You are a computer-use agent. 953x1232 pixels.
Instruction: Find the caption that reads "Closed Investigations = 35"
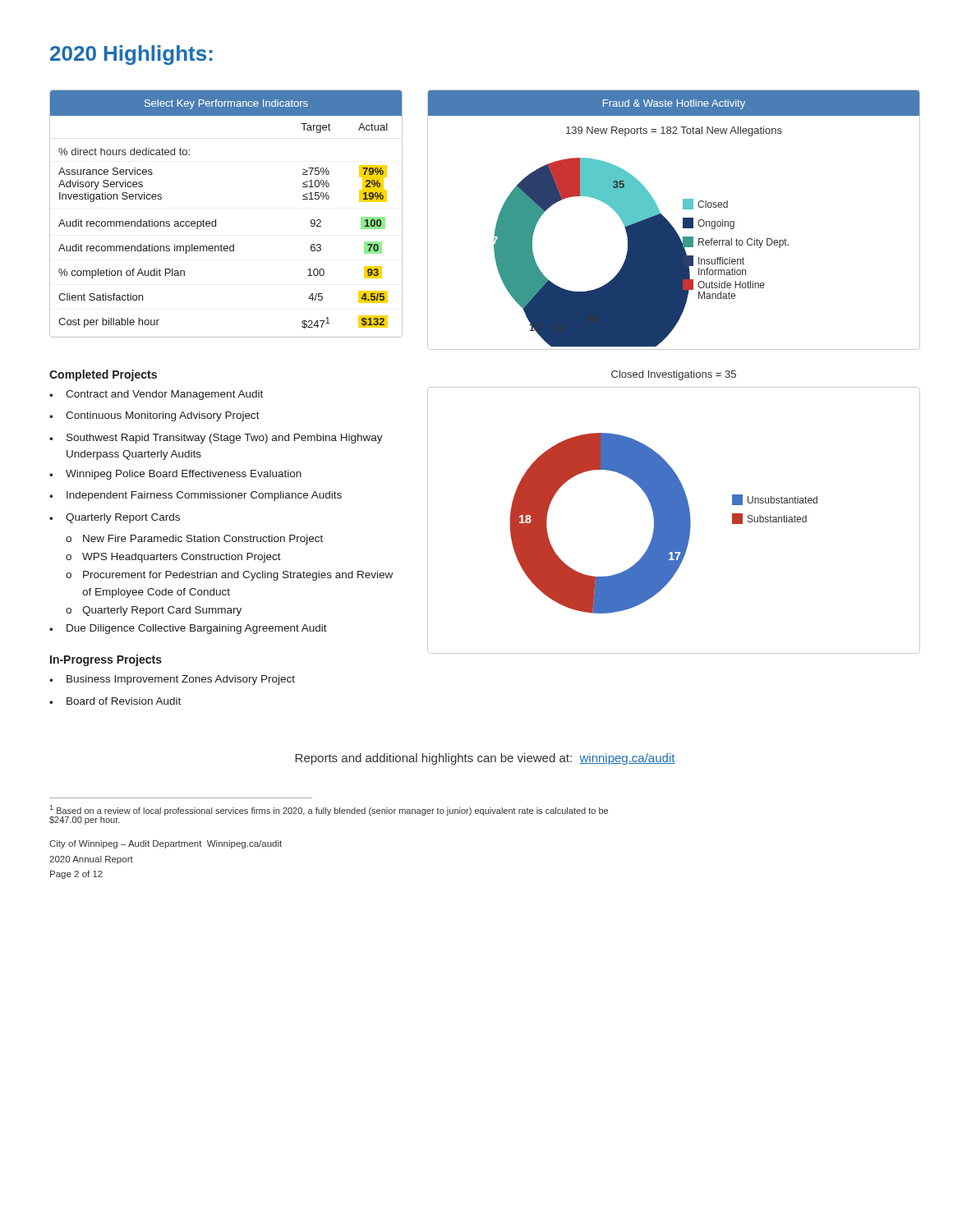[674, 374]
